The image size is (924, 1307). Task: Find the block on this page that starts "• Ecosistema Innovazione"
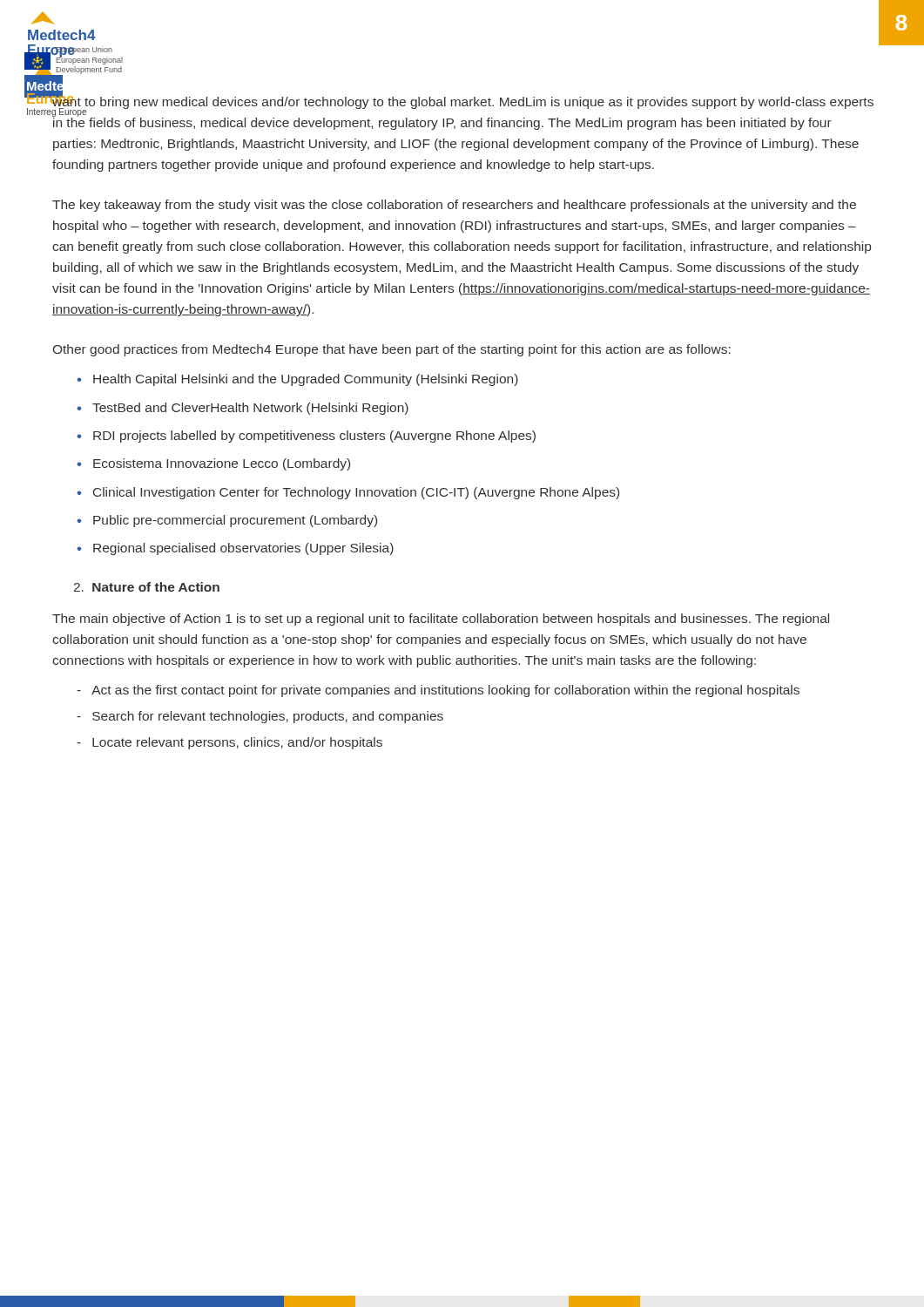pos(214,465)
